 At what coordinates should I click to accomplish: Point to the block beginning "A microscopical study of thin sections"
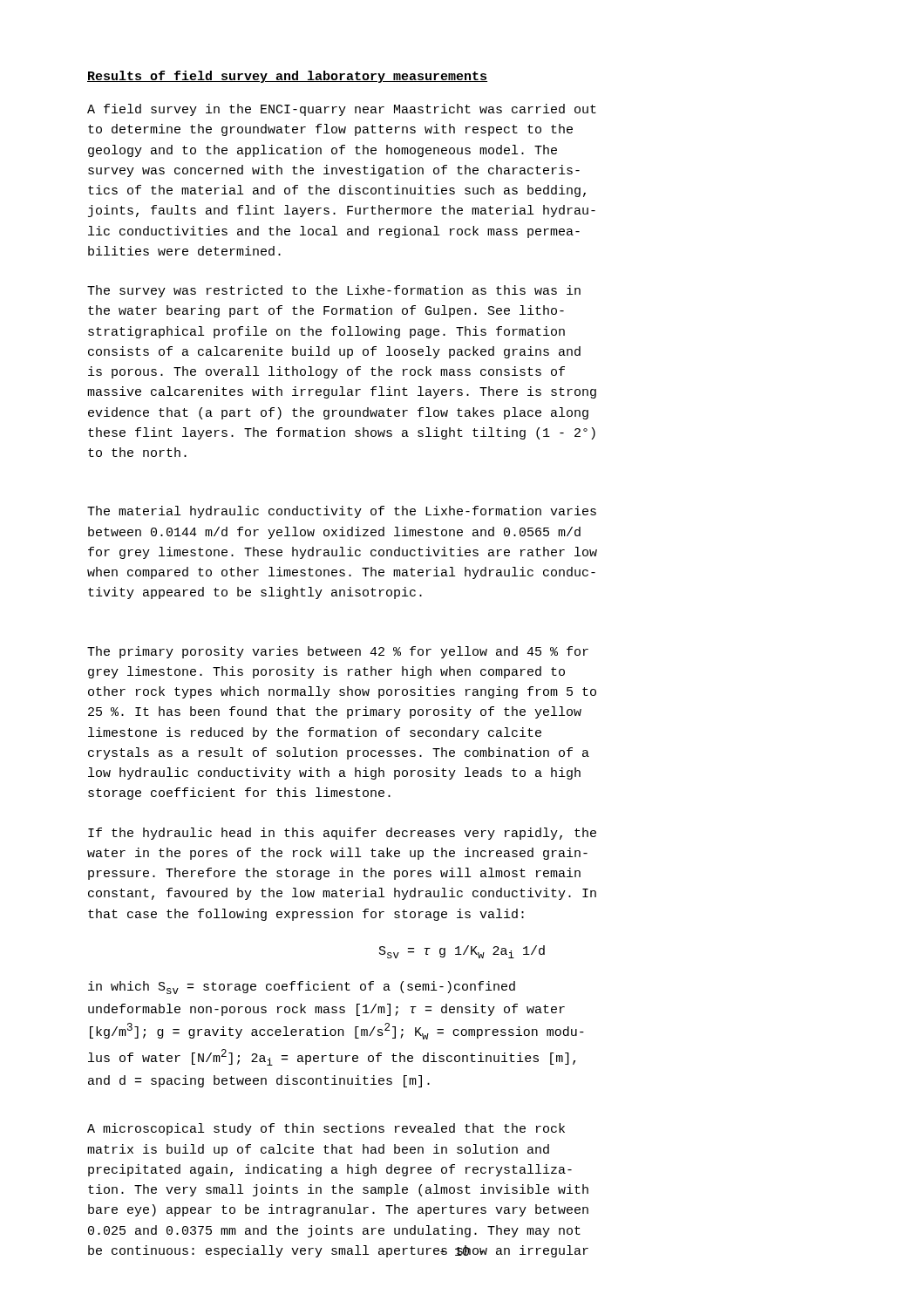pos(338,1191)
